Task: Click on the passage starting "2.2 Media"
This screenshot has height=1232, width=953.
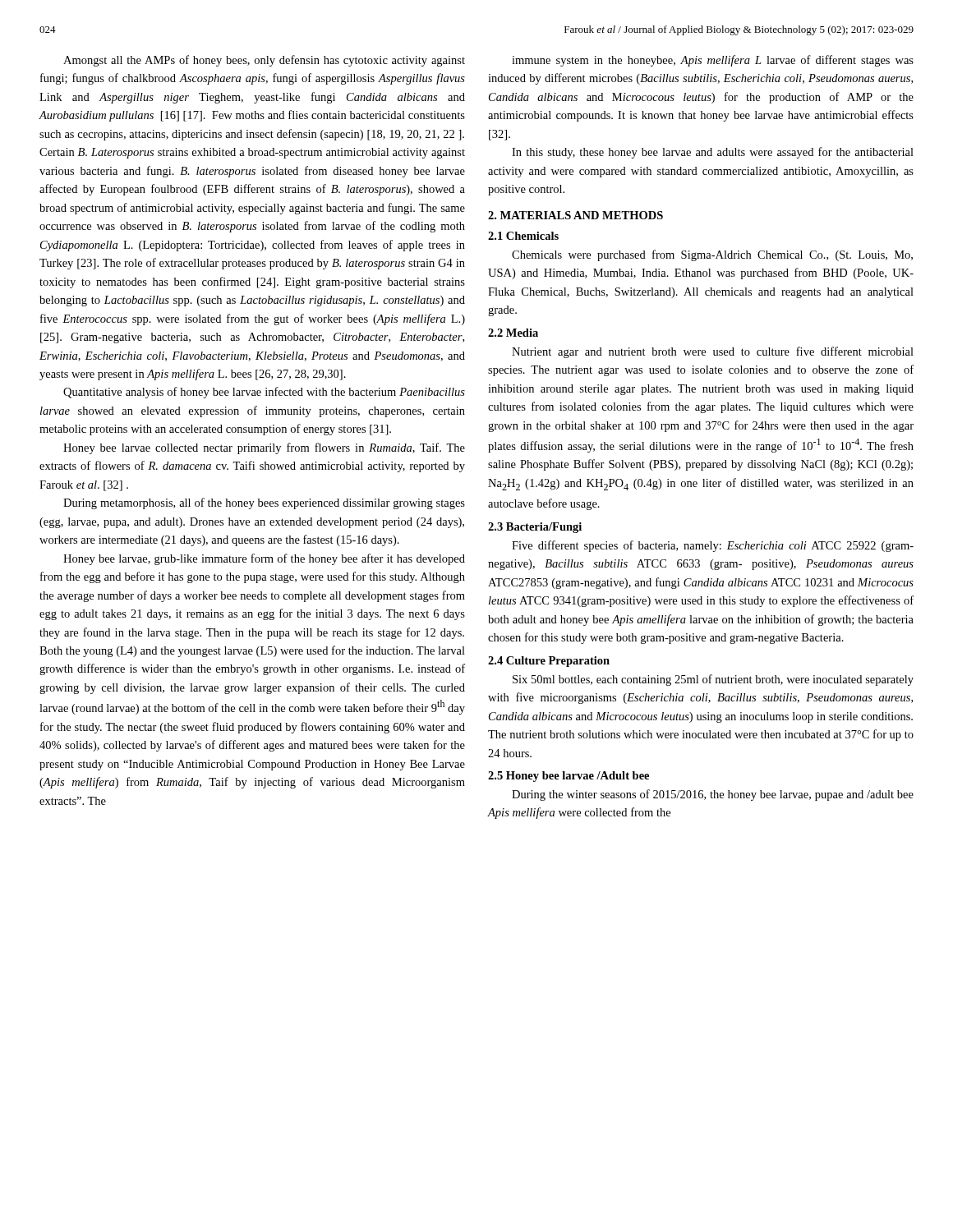Action: (x=513, y=332)
